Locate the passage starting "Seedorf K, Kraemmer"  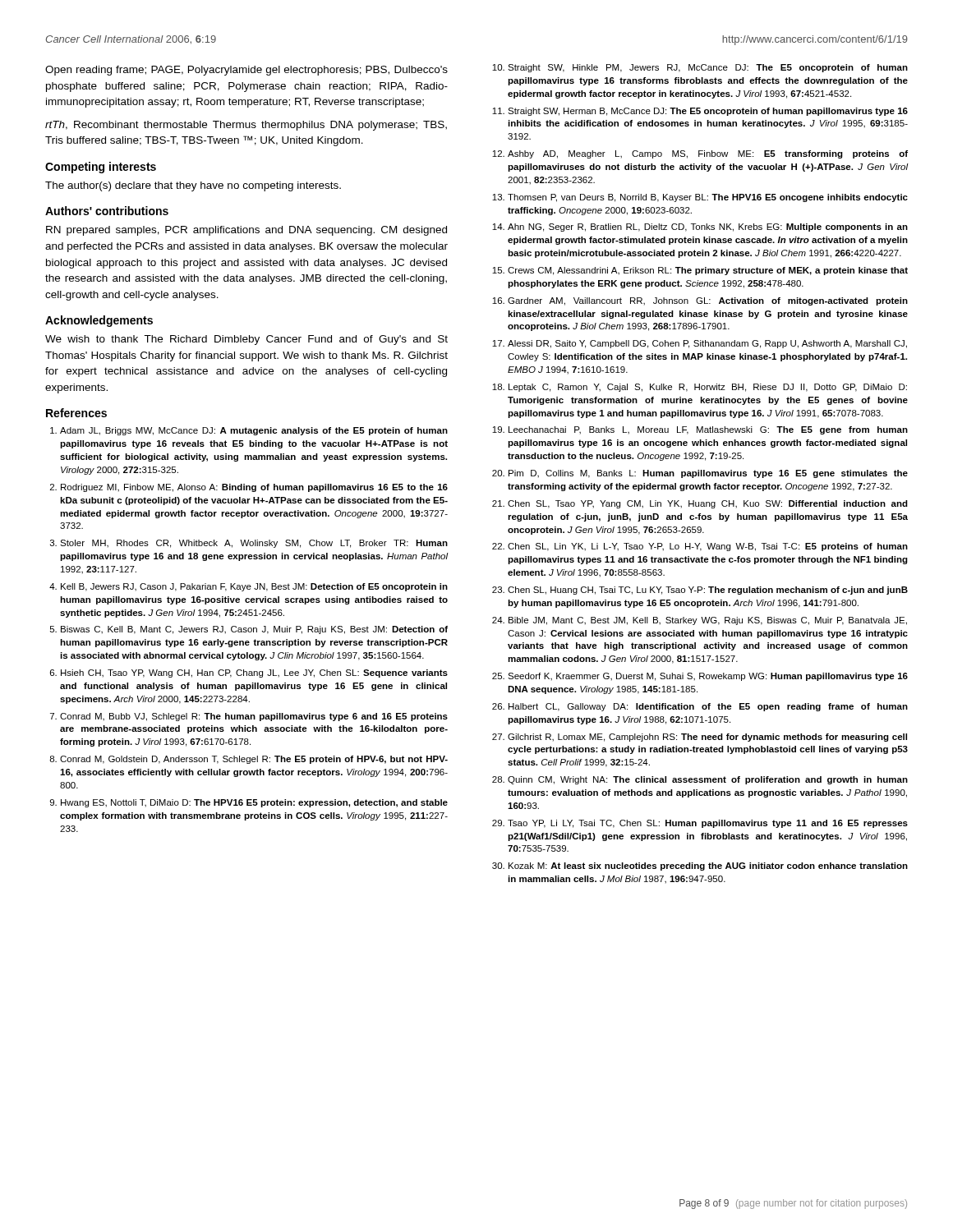tap(708, 683)
